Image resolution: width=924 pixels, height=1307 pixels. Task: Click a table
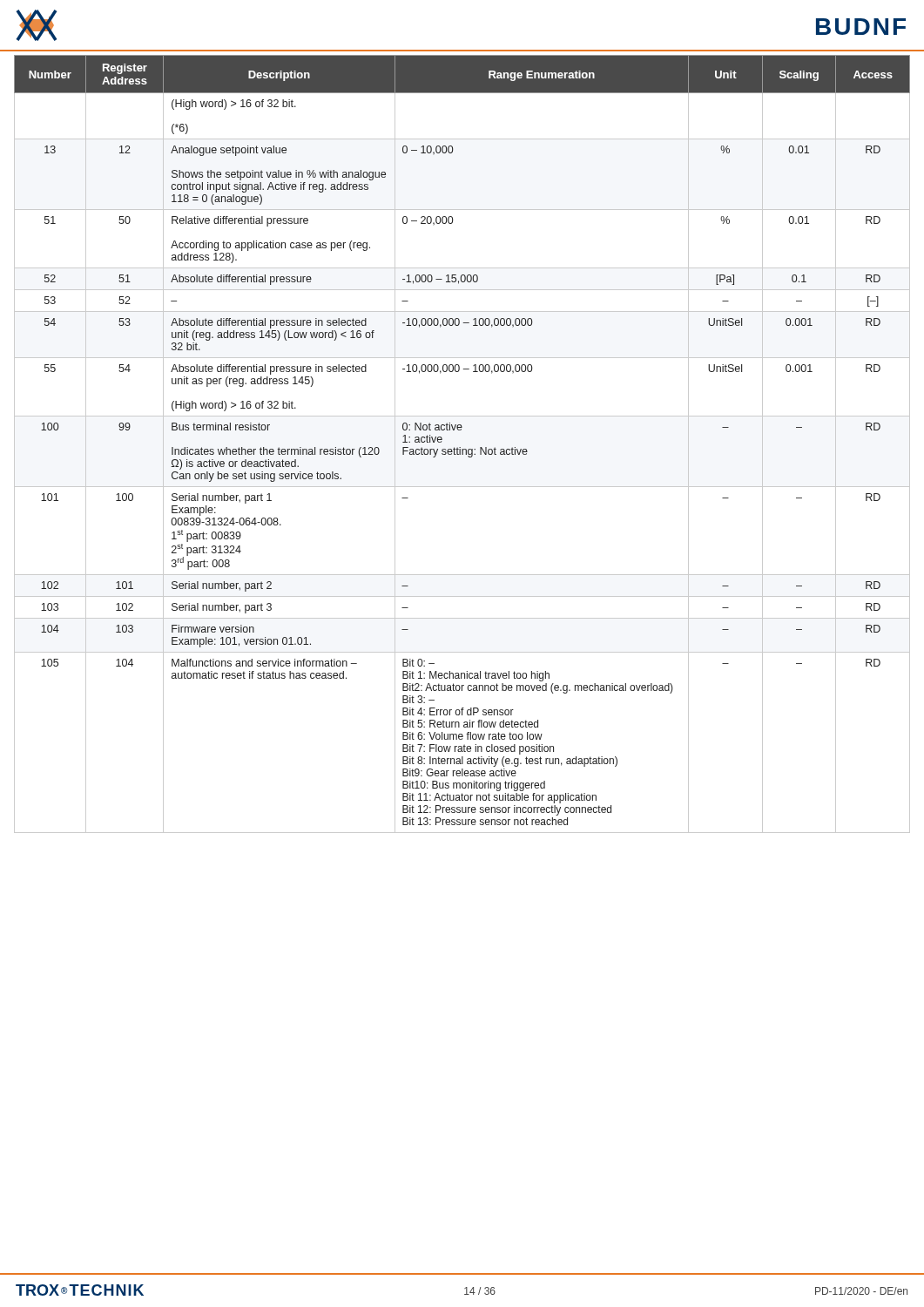462,444
